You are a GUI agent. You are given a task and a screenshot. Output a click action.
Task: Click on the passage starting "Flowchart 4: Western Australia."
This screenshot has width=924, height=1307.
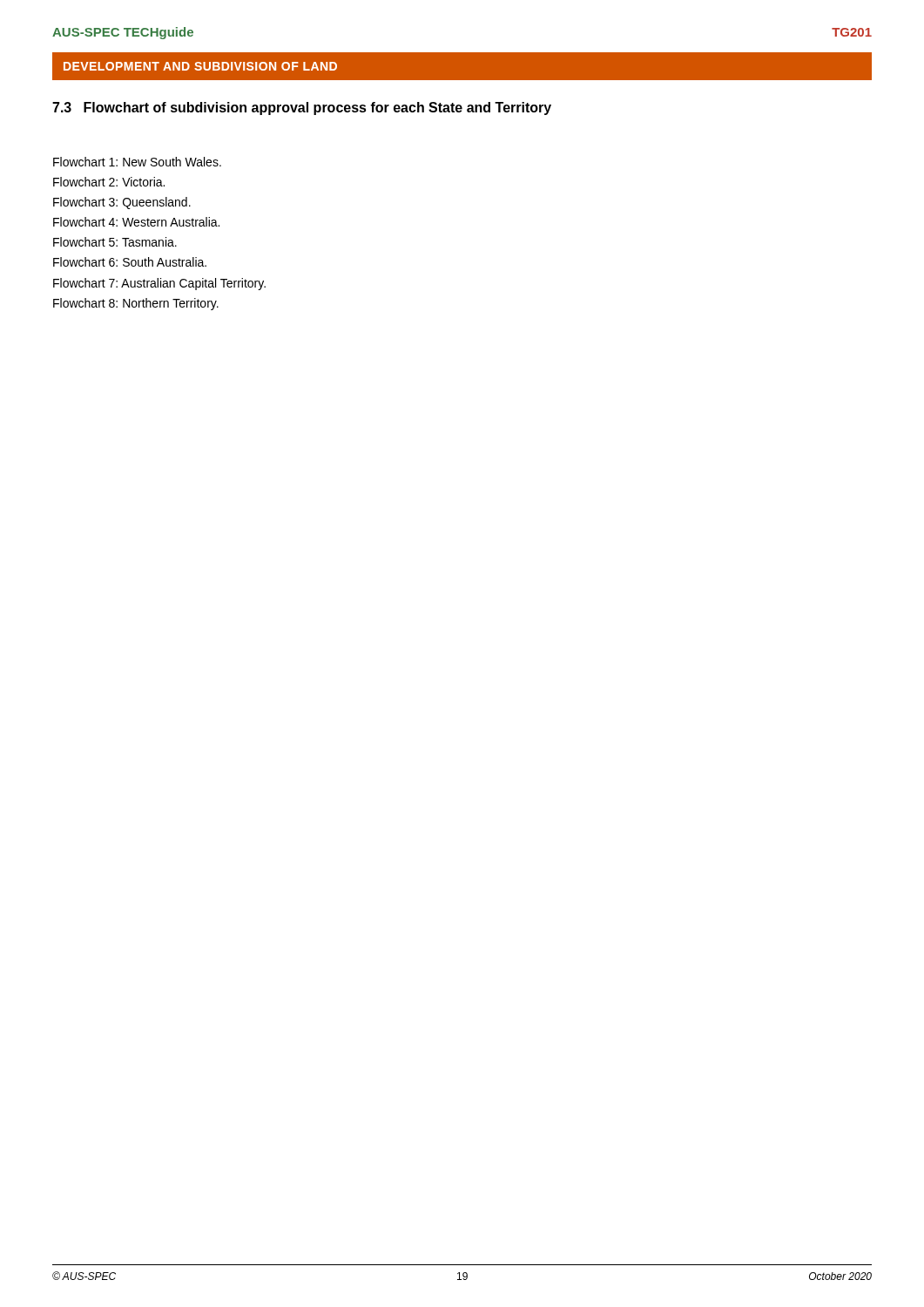pos(137,222)
